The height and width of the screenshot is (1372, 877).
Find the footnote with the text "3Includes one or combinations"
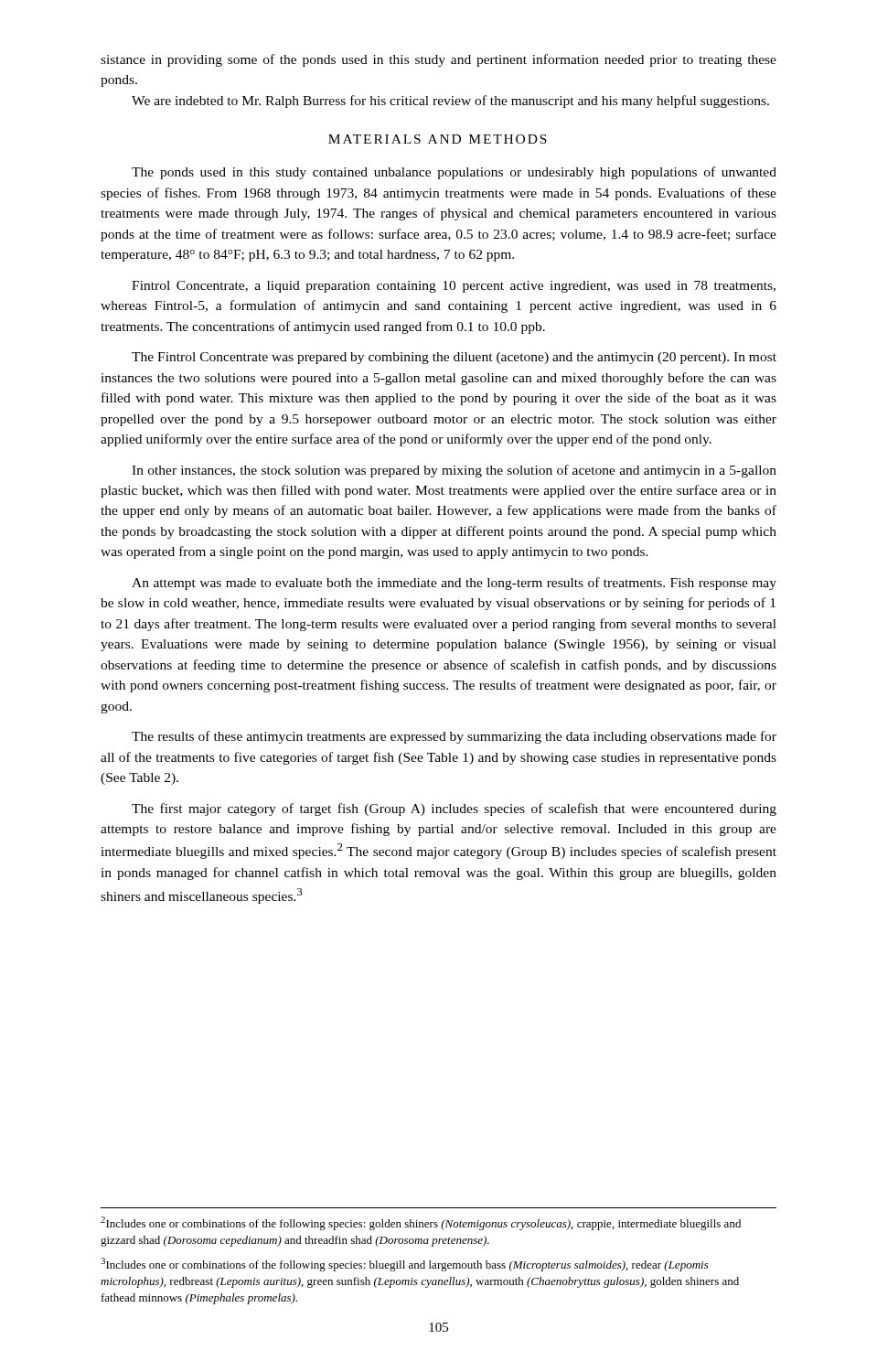(x=420, y=1280)
